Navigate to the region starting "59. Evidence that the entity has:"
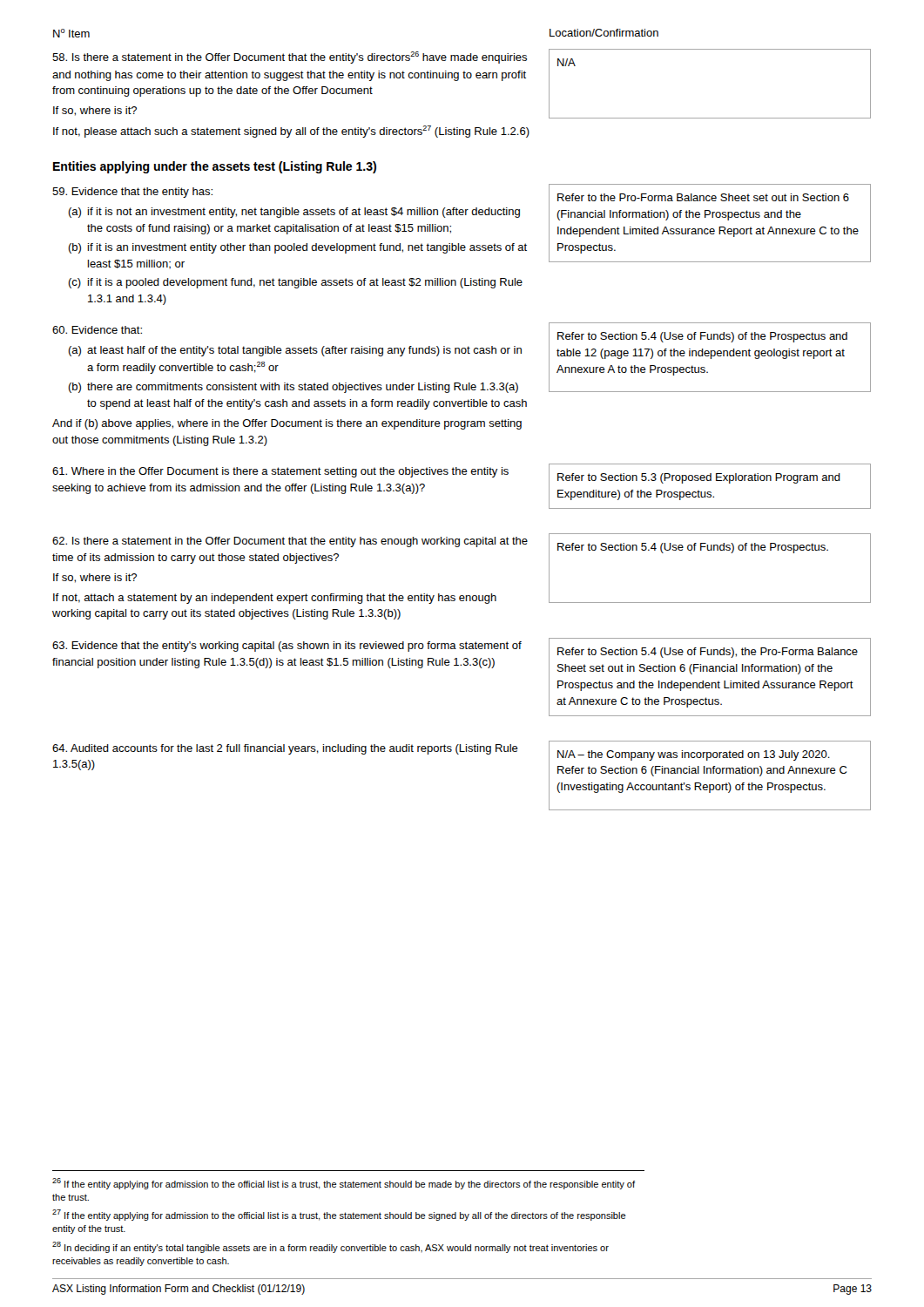Viewport: 924px width, 1307px height. click(292, 246)
